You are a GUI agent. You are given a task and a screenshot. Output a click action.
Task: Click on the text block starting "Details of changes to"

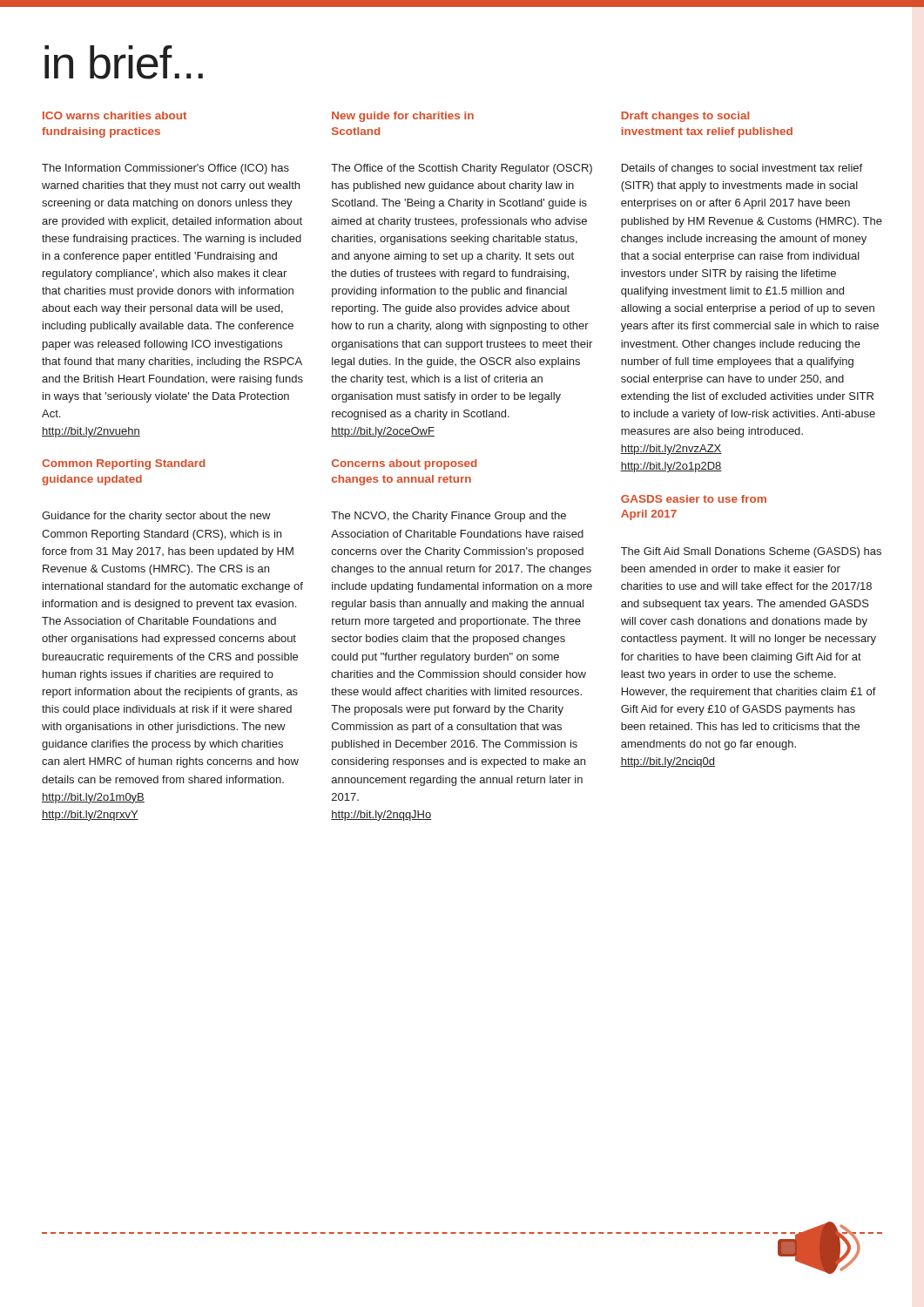pos(751,317)
